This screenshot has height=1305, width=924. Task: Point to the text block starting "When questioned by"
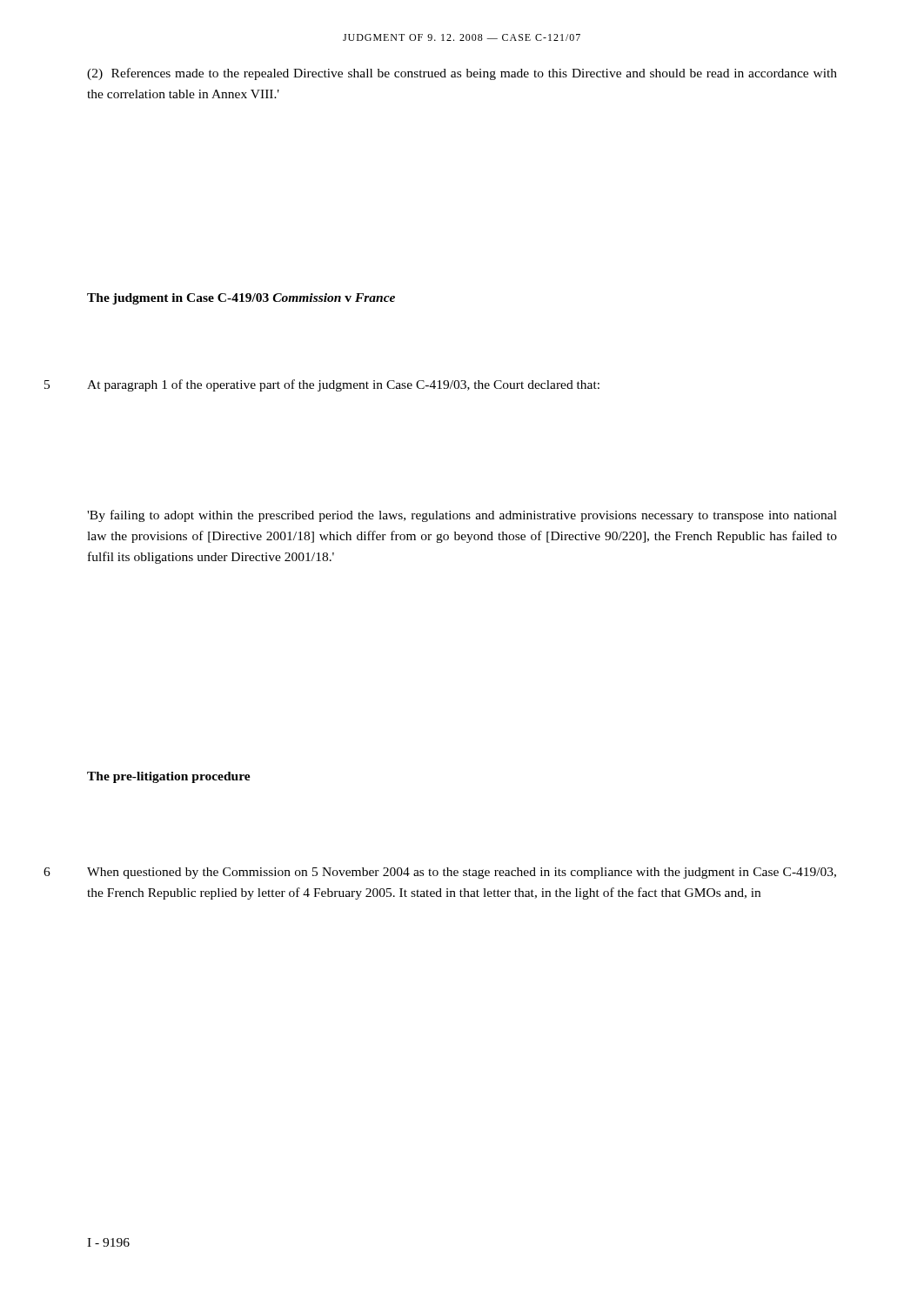pos(462,882)
